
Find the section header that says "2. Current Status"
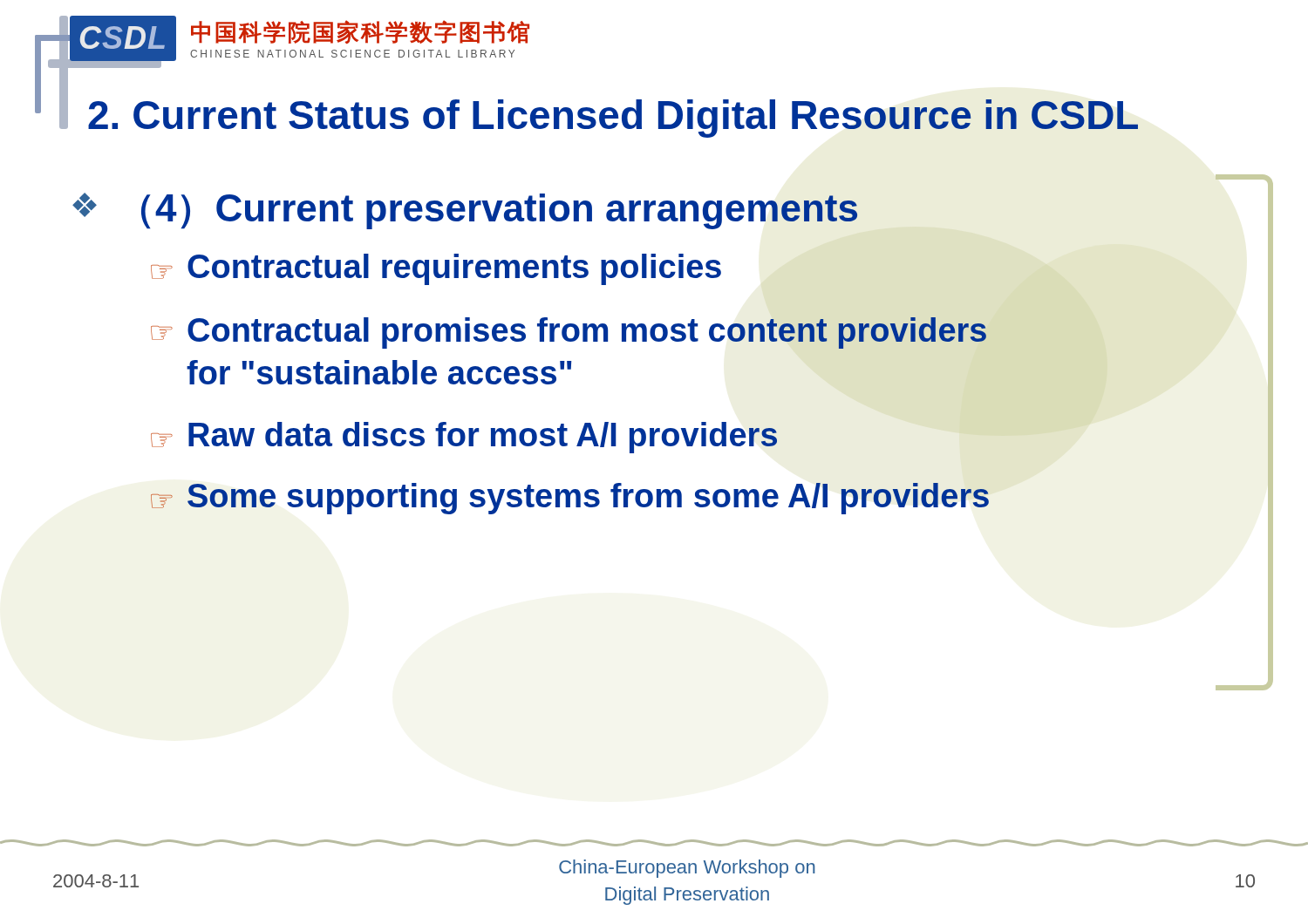coord(613,115)
